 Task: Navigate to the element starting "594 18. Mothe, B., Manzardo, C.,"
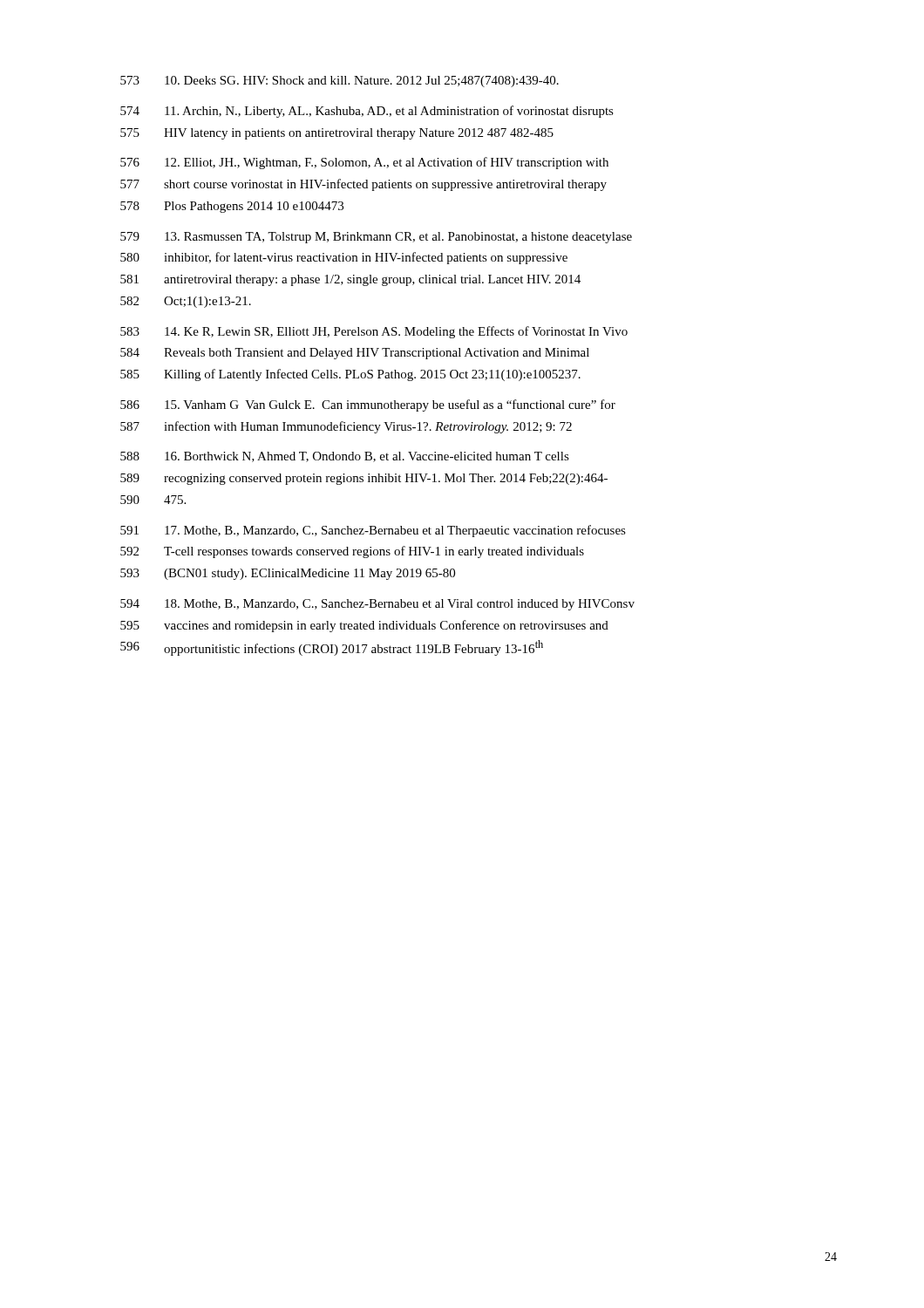462,626
